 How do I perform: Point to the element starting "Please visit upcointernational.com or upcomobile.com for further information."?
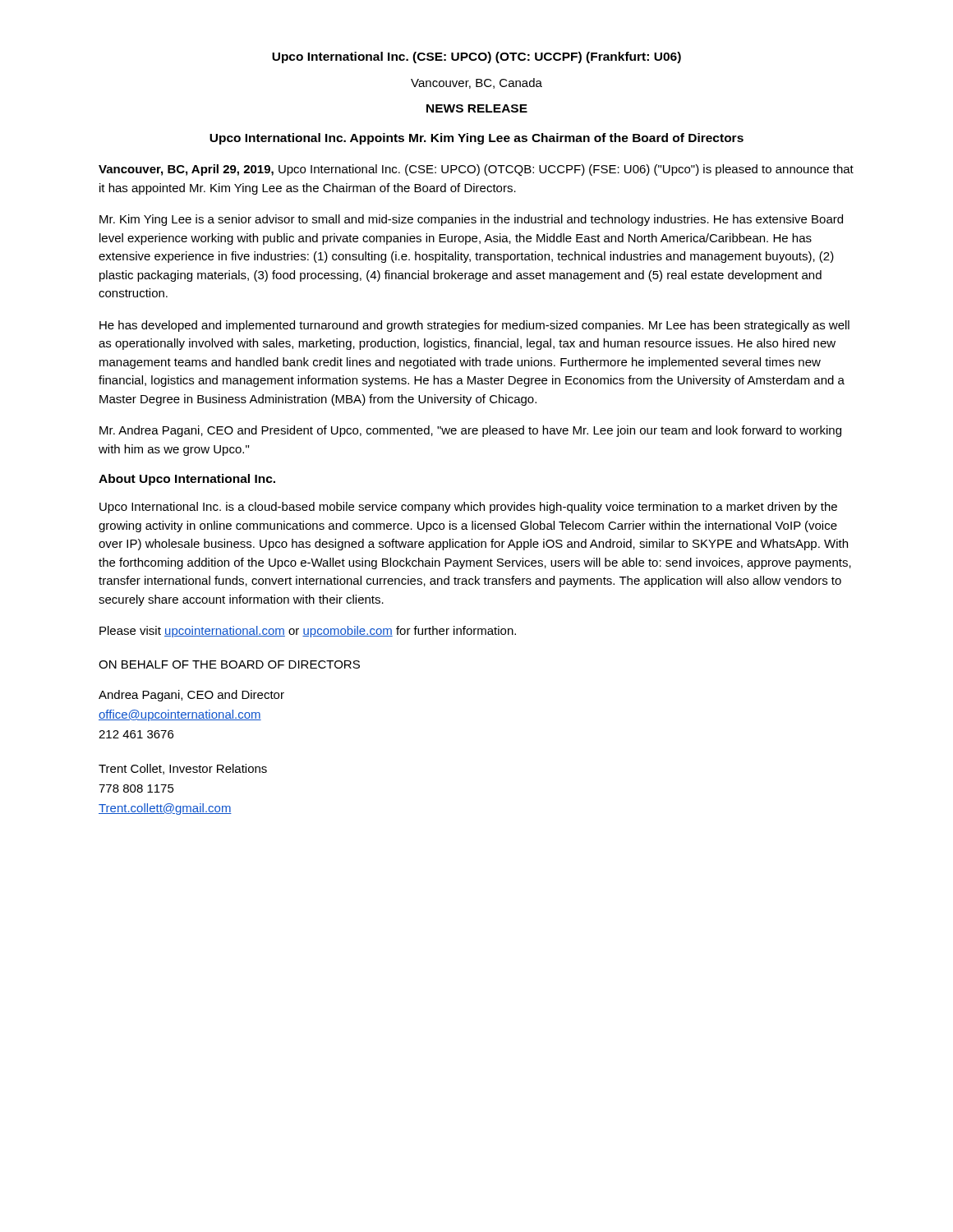pyautogui.click(x=308, y=630)
